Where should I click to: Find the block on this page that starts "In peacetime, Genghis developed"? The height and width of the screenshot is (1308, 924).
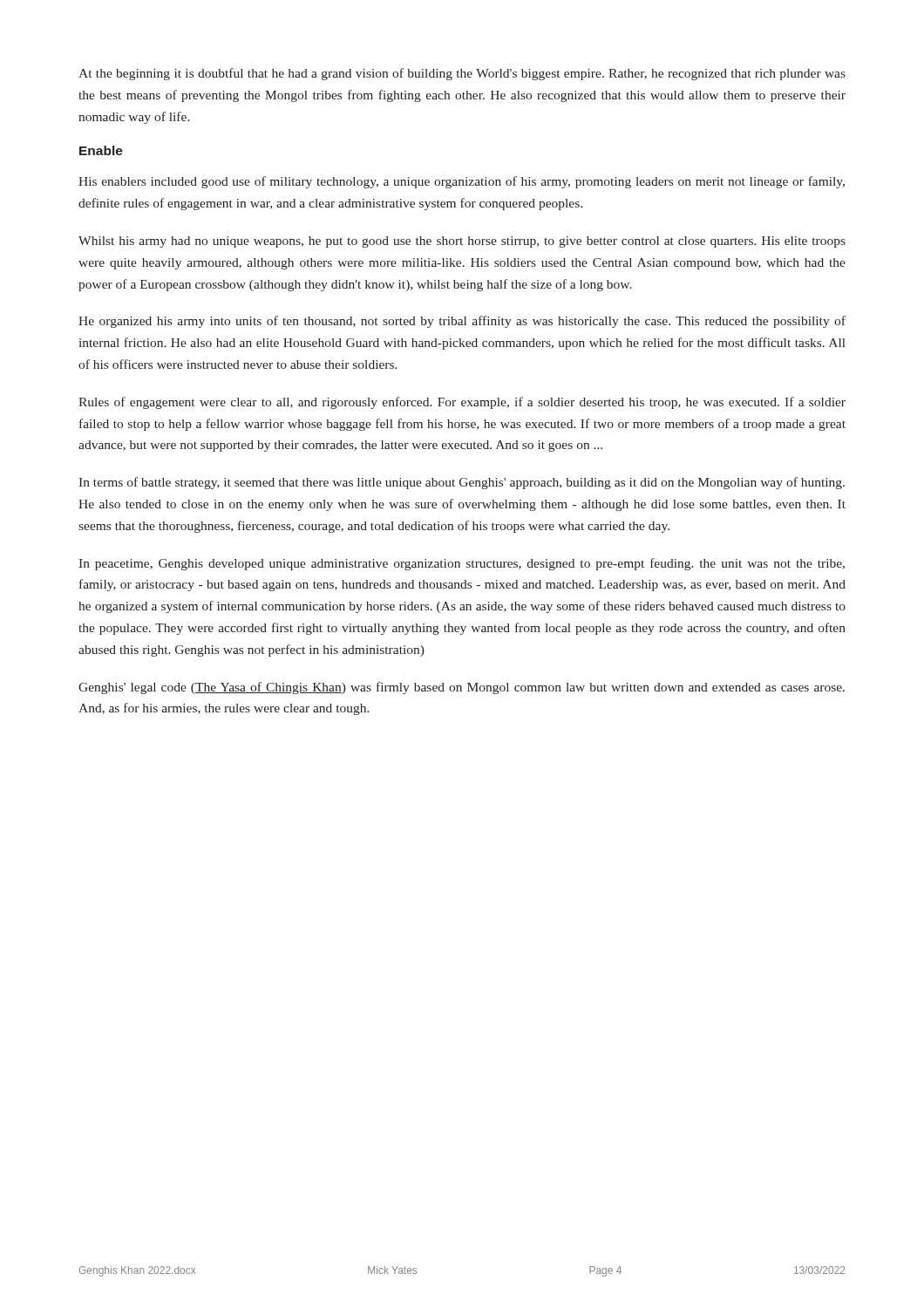(x=462, y=606)
